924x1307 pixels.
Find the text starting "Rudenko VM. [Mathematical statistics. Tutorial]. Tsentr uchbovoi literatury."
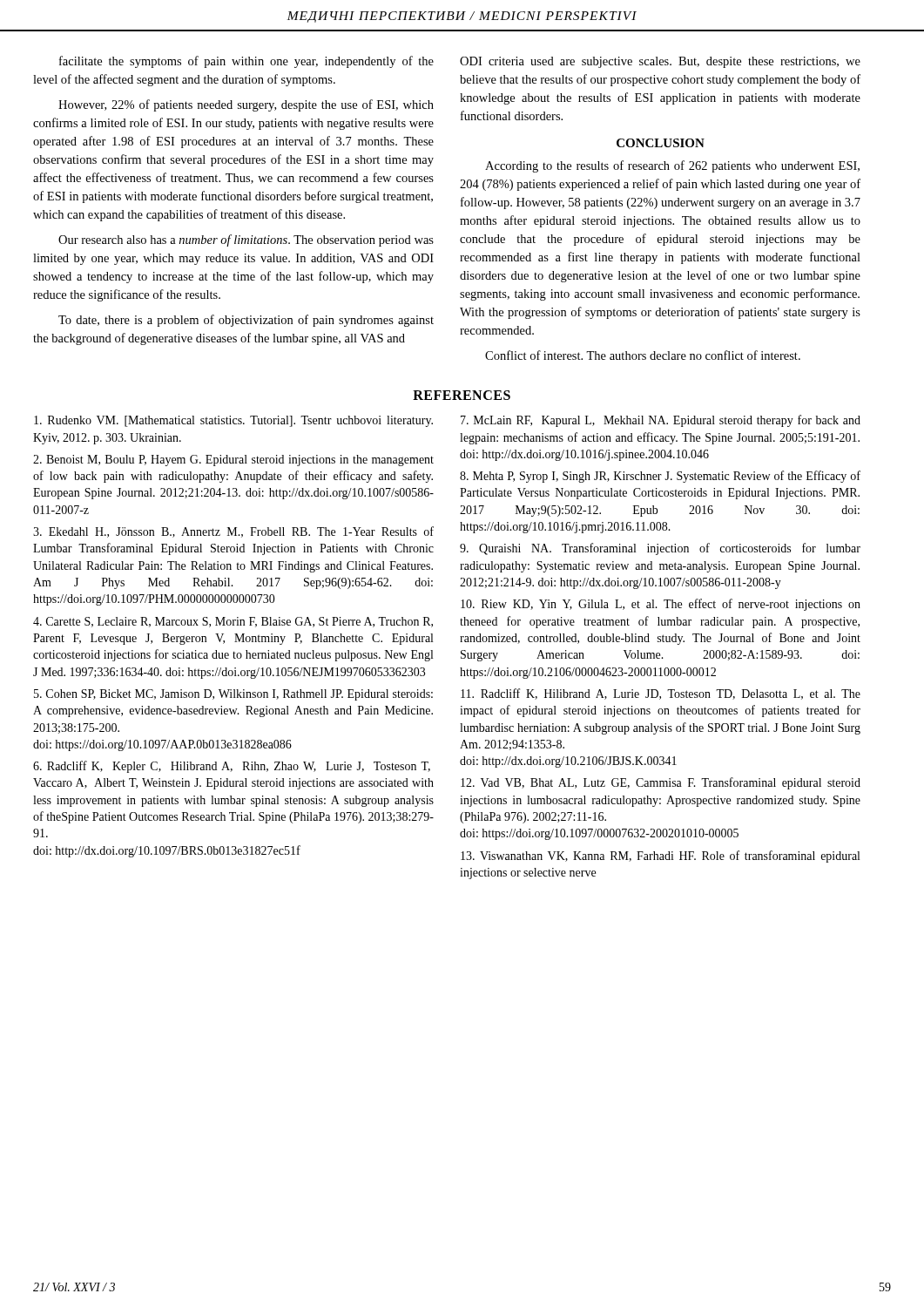pyautogui.click(x=233, y=429)
